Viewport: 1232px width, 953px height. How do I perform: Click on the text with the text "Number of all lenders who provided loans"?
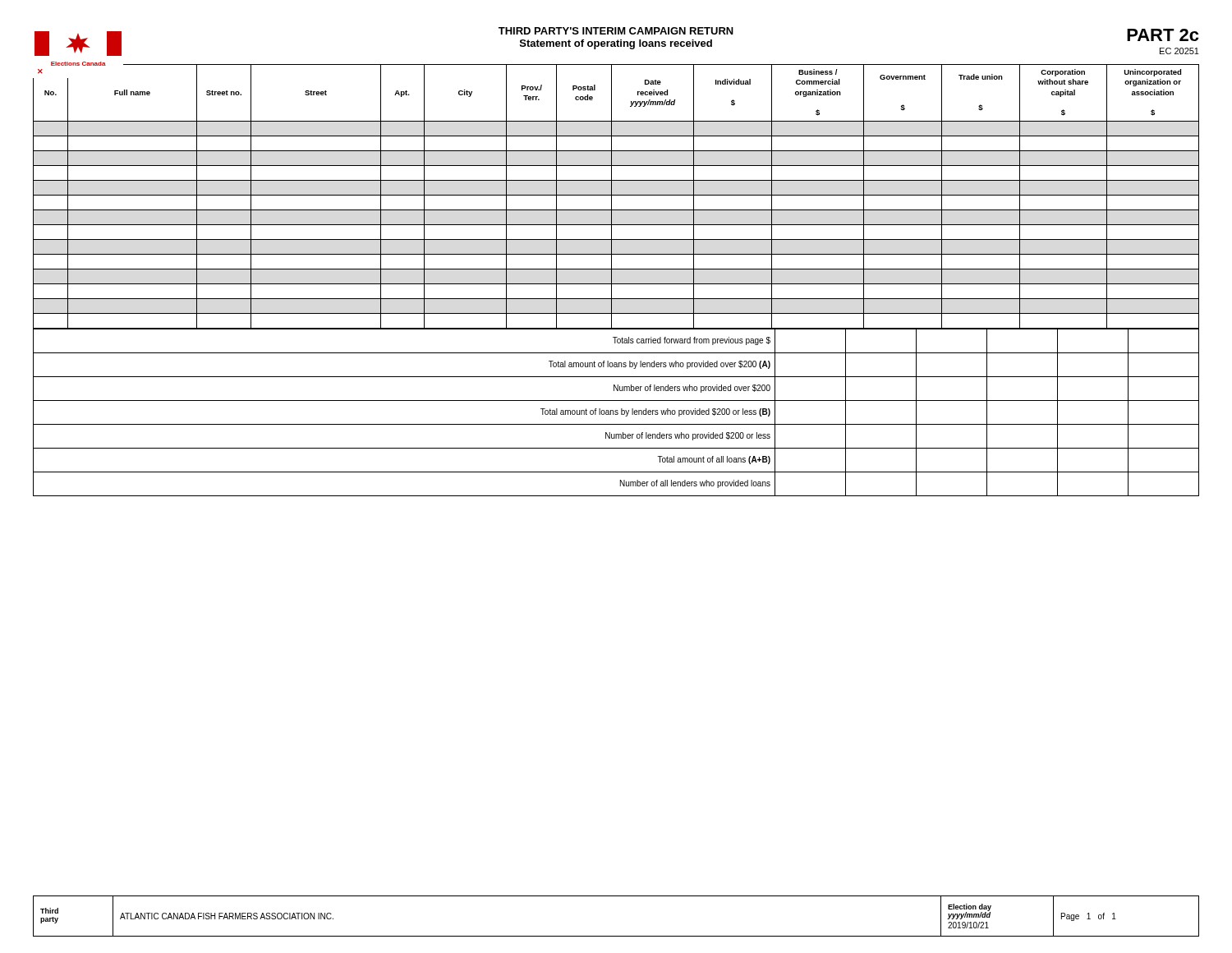tap(616, 484)
